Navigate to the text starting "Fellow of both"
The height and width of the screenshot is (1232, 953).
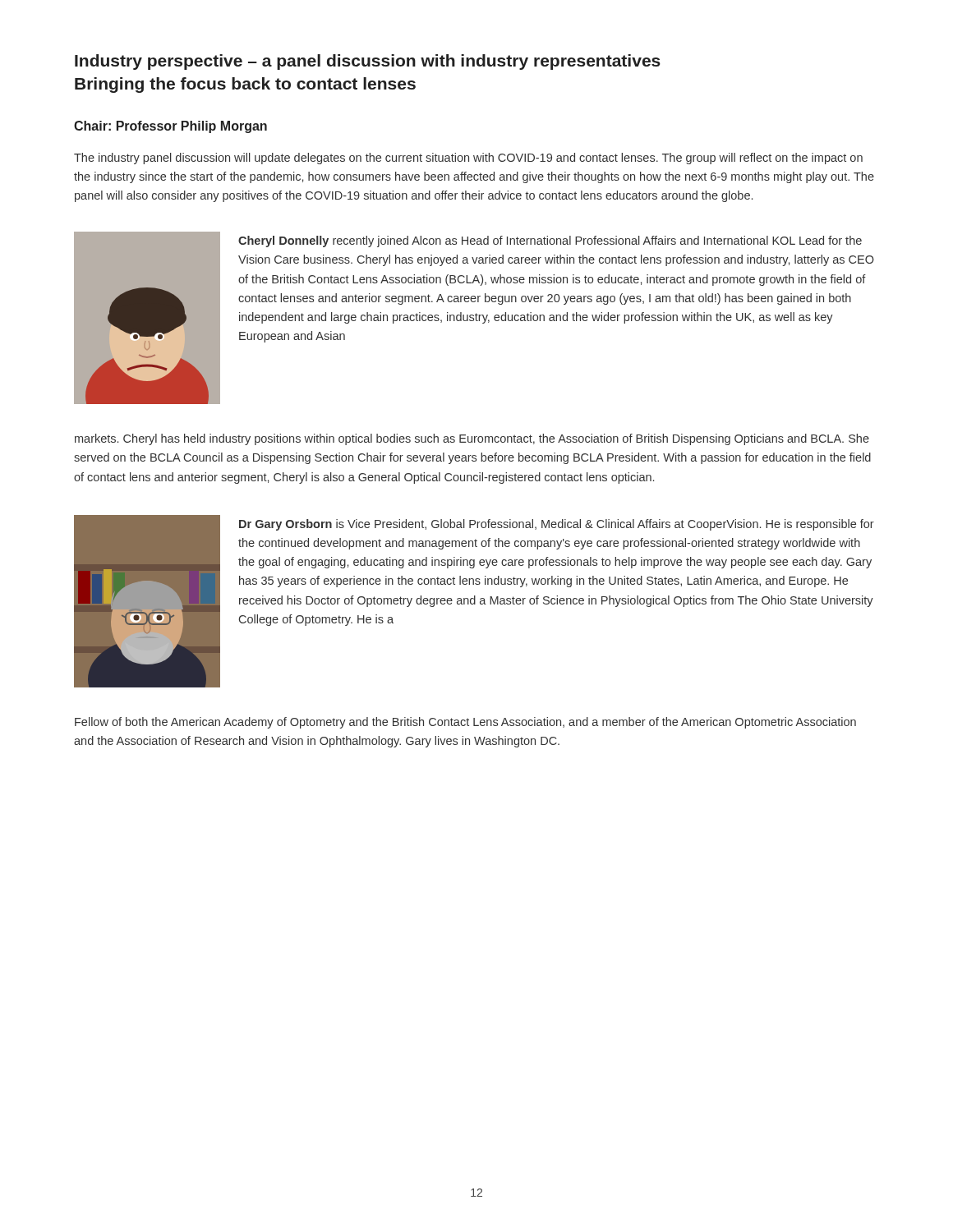465,731
